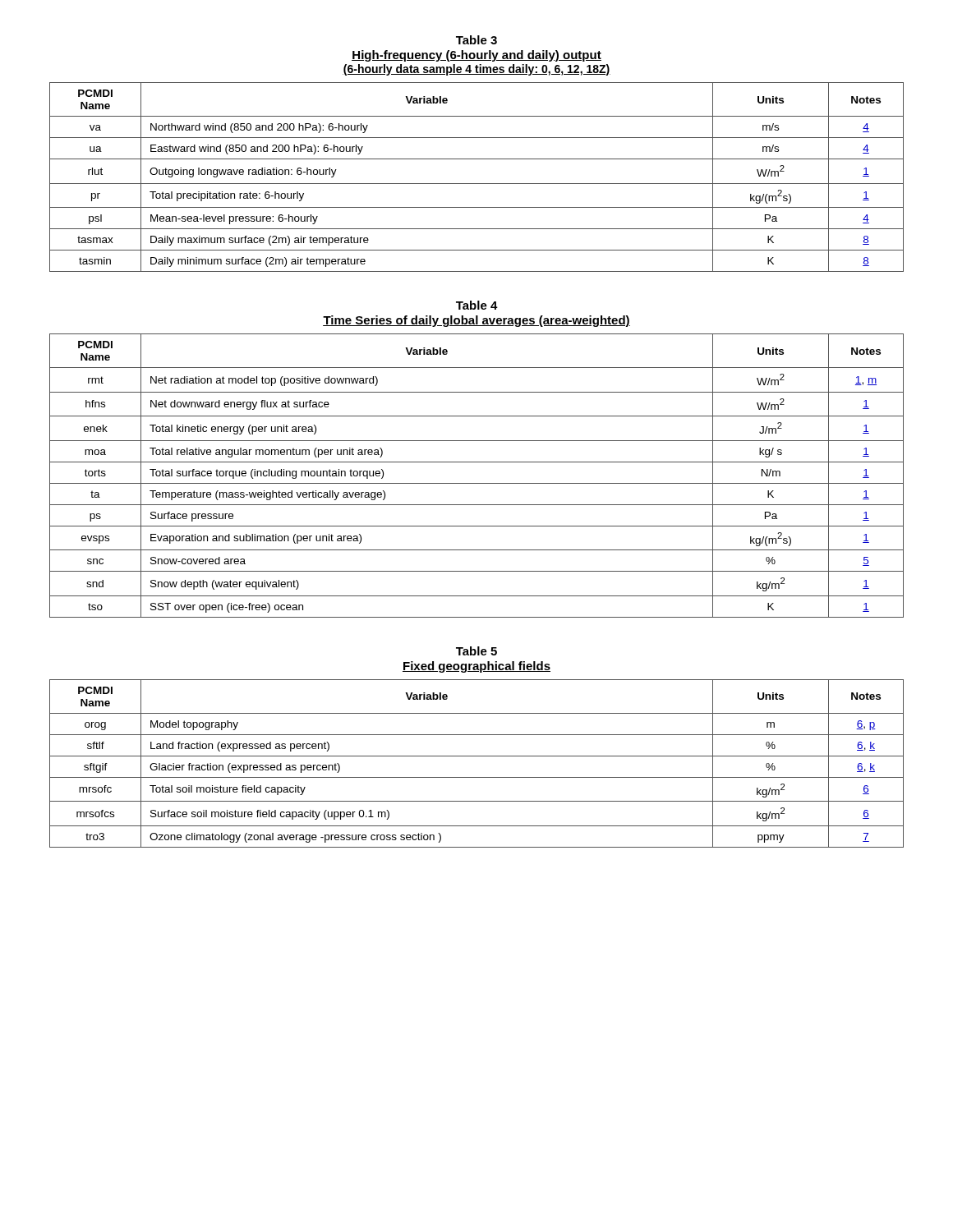Locate the title containing "Fixed geographical fields"

point(476,665)
